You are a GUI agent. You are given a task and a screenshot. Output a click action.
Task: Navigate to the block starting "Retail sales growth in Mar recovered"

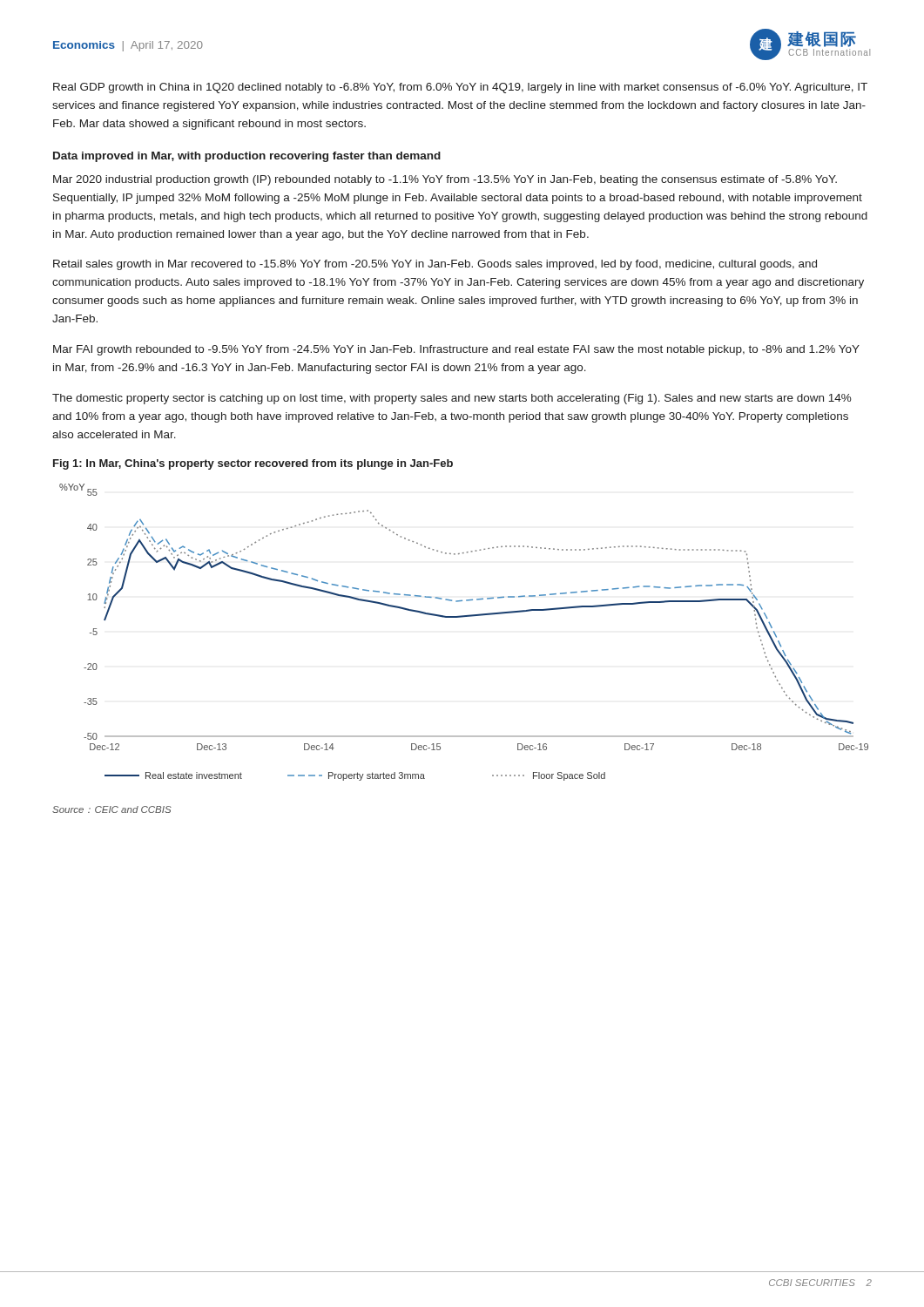(458, 291)
